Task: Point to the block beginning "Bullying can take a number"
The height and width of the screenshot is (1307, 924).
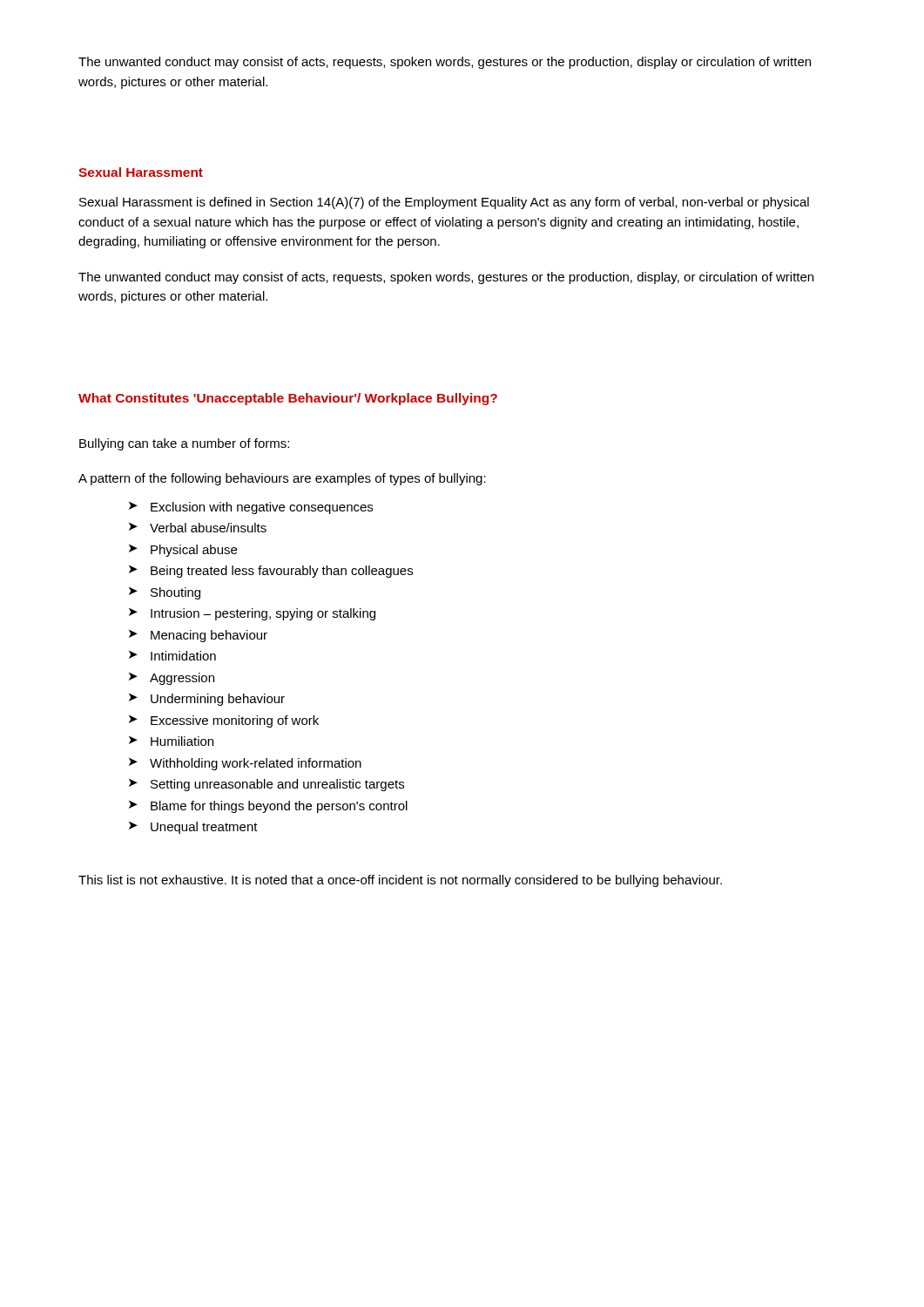Action: click(x=184, y=443)
